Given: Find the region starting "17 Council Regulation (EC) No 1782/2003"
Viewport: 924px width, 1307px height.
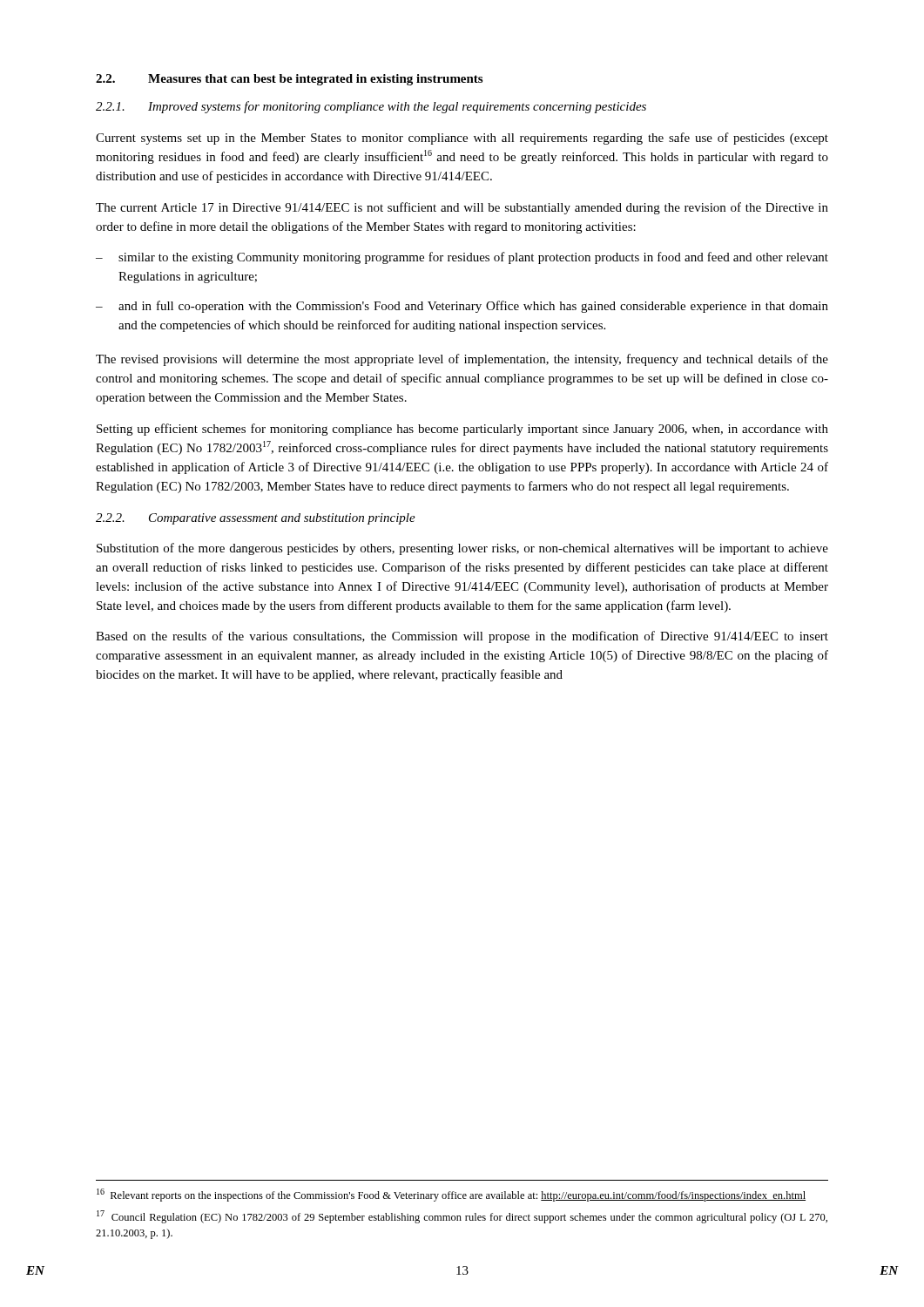Looking at the screenshot, I should tap(462, 1224).
